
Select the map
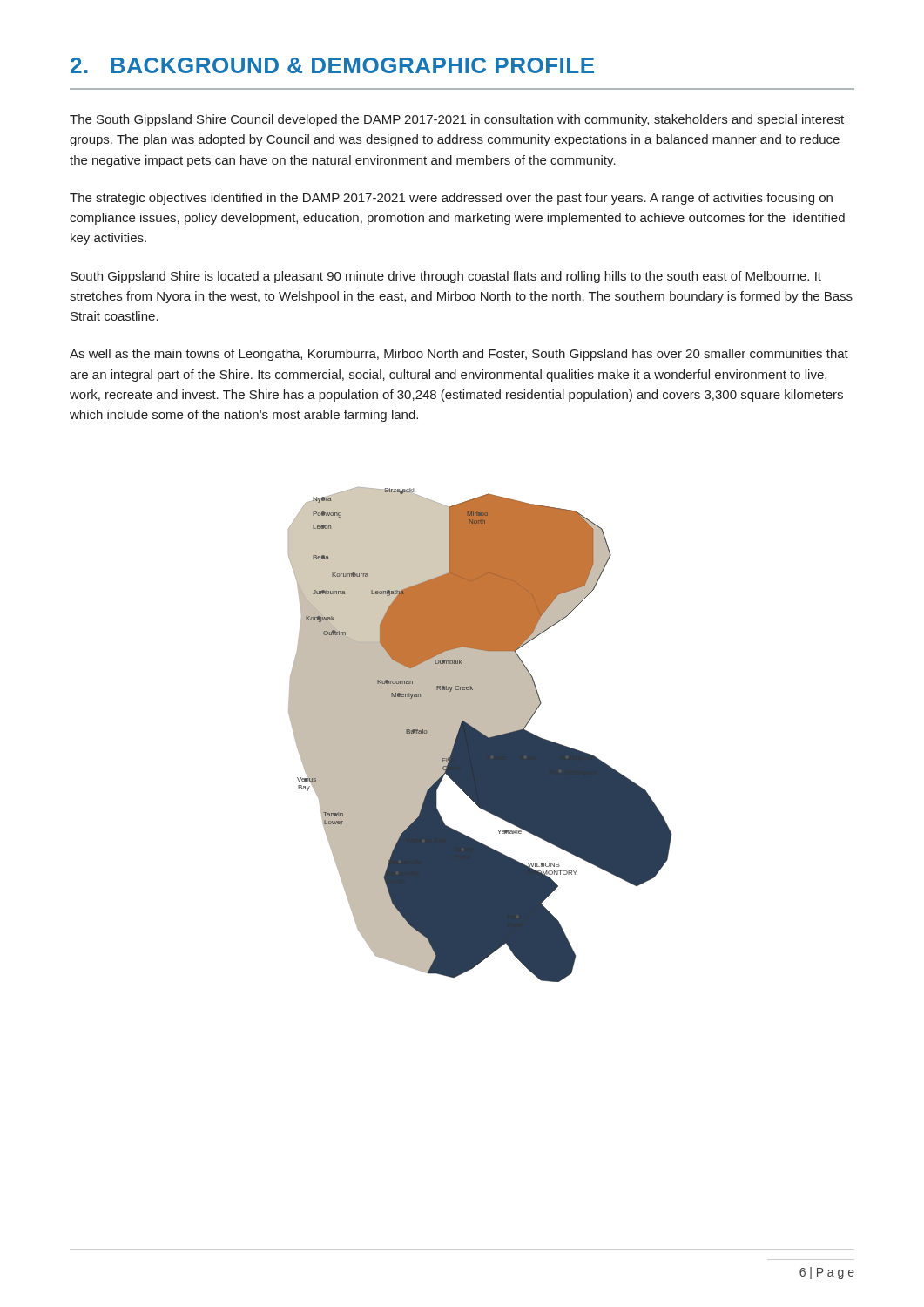tap(462, 712)
